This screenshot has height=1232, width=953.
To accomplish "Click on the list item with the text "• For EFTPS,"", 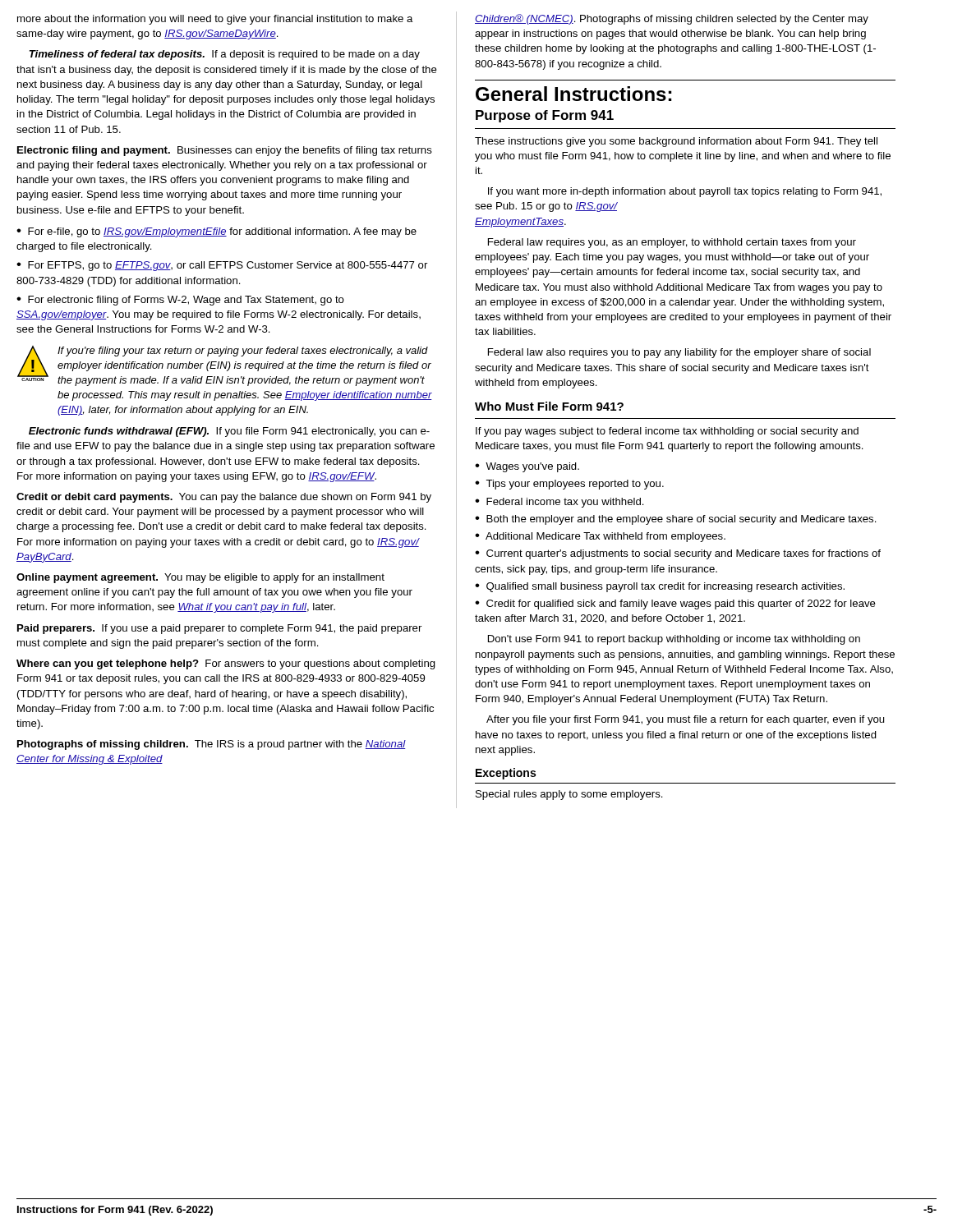I will pyautogui.click(x=222, y=272).
